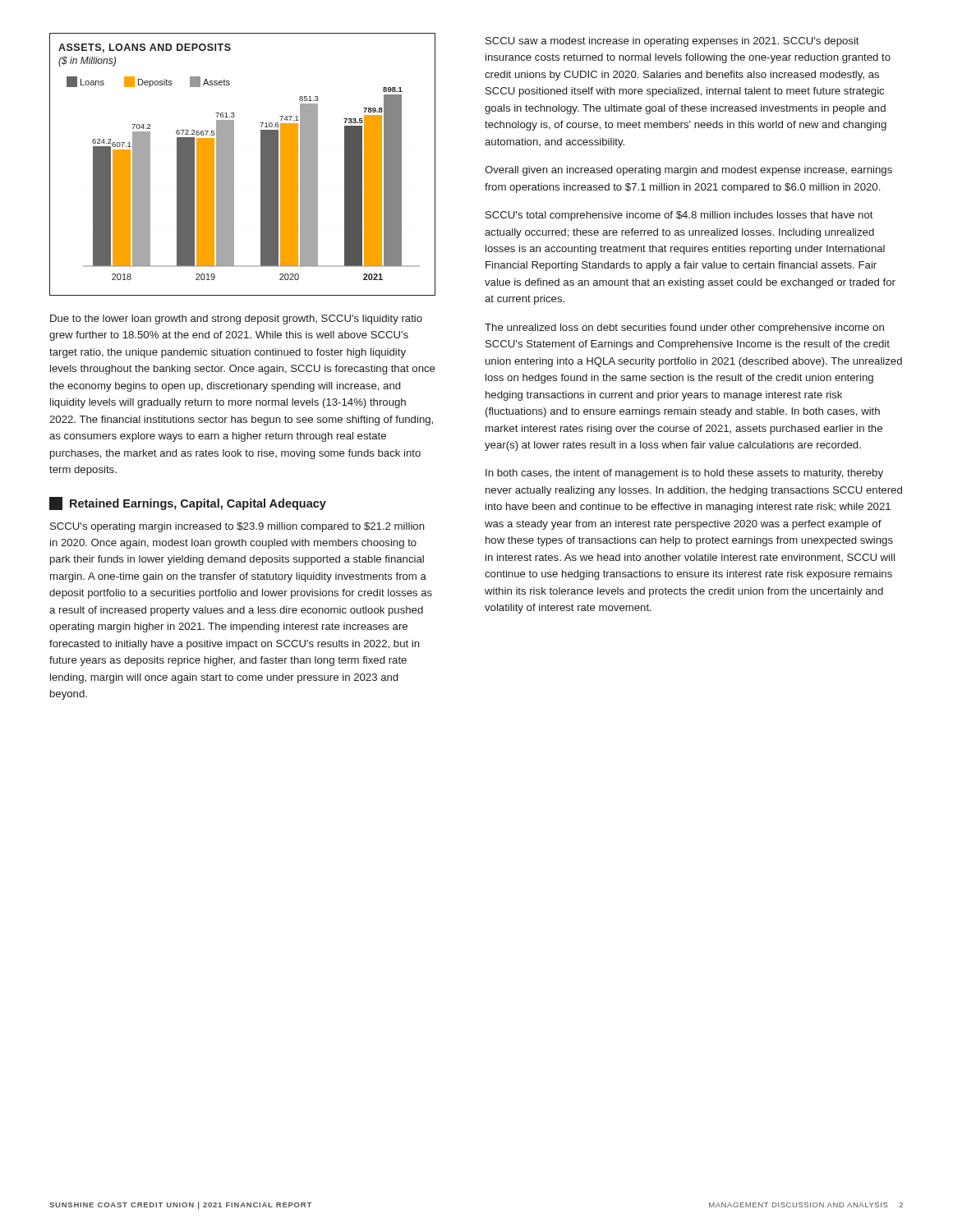Screen dimensions: 1232x953
Task: Locate the text block with the text "Overall given an increased operating margin and"
Action: tap(689, 178)
